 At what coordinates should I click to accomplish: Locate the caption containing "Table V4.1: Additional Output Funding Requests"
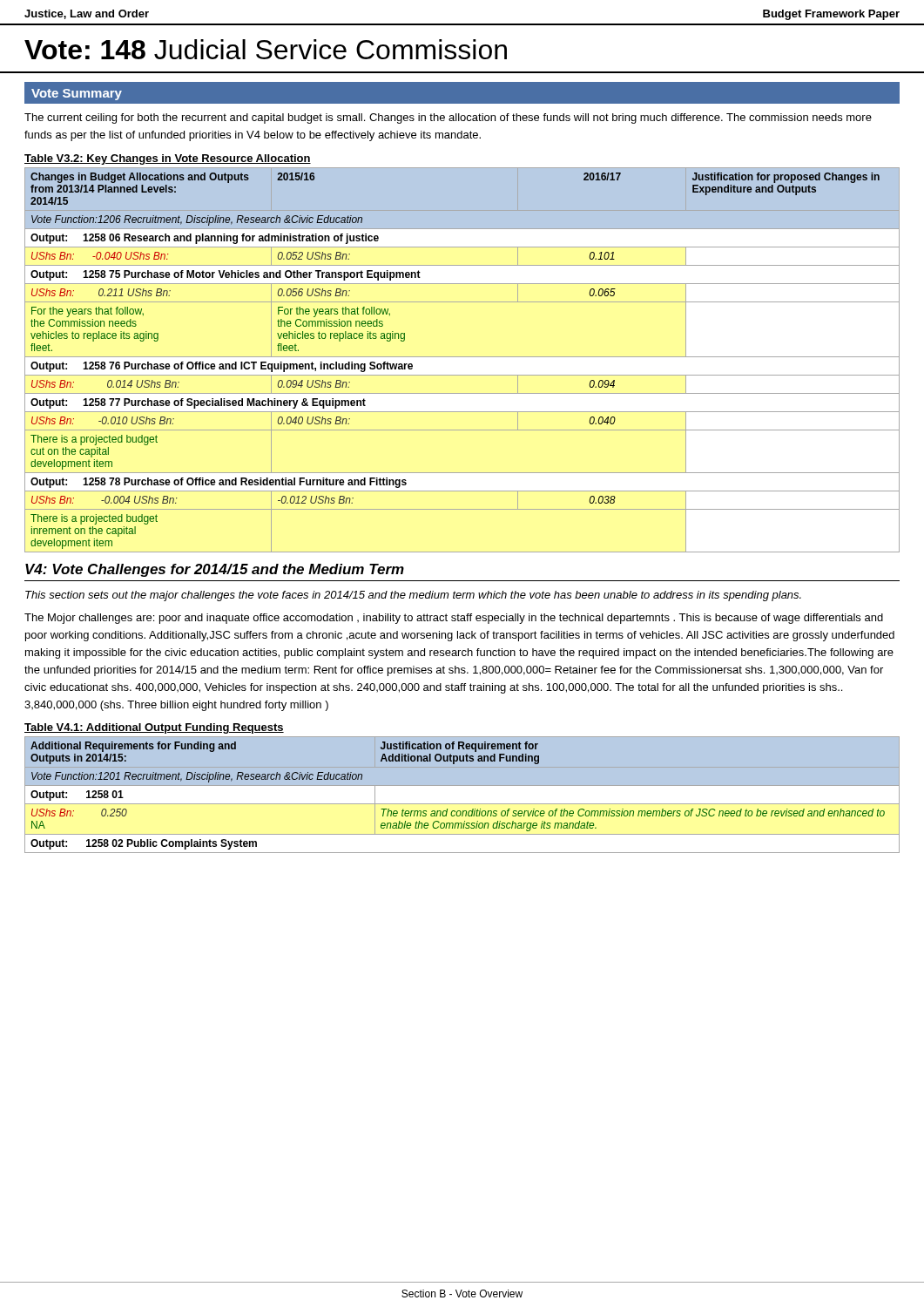(154, 727)
